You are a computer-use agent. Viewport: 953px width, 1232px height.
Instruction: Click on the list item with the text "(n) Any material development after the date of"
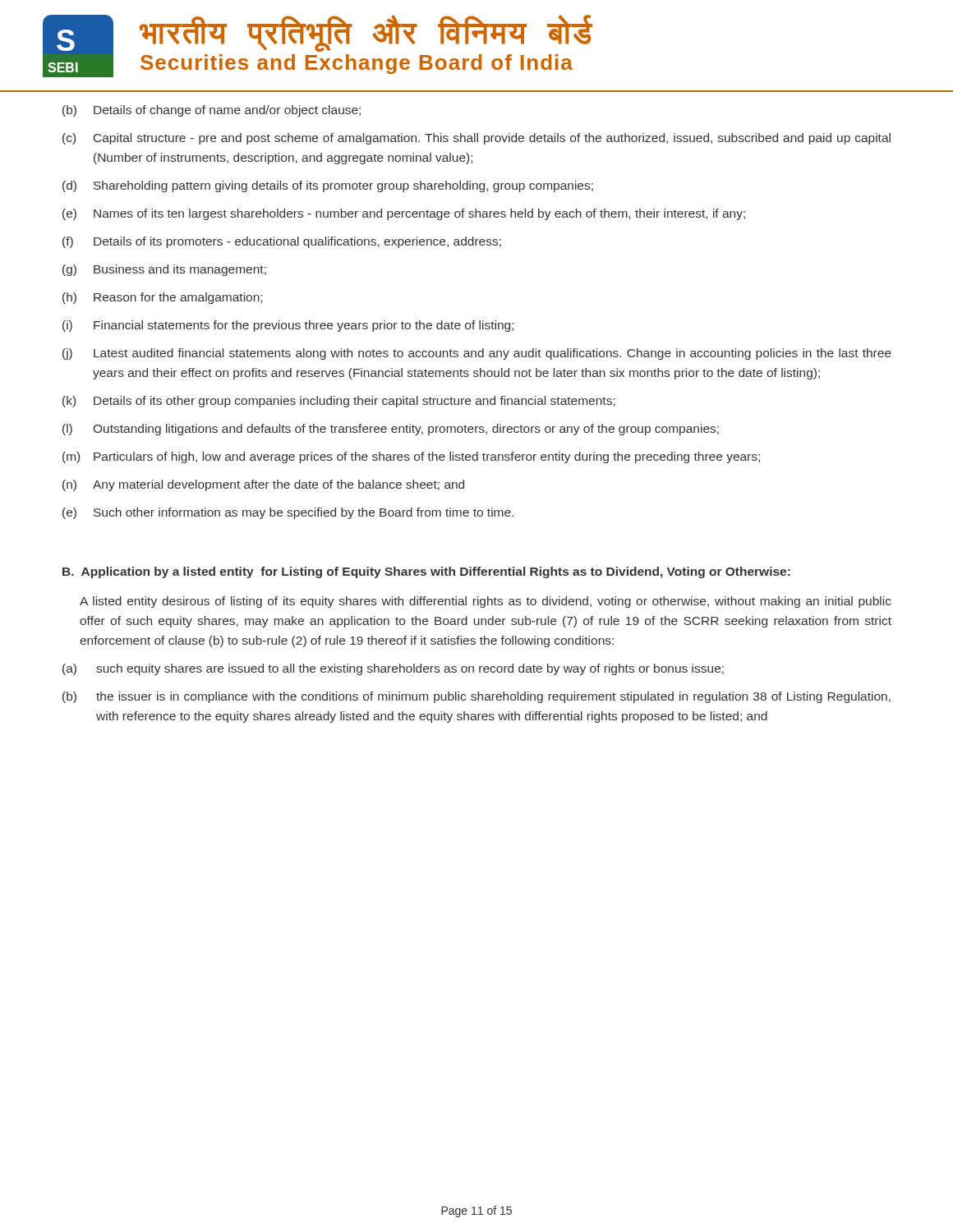[263, 485]
